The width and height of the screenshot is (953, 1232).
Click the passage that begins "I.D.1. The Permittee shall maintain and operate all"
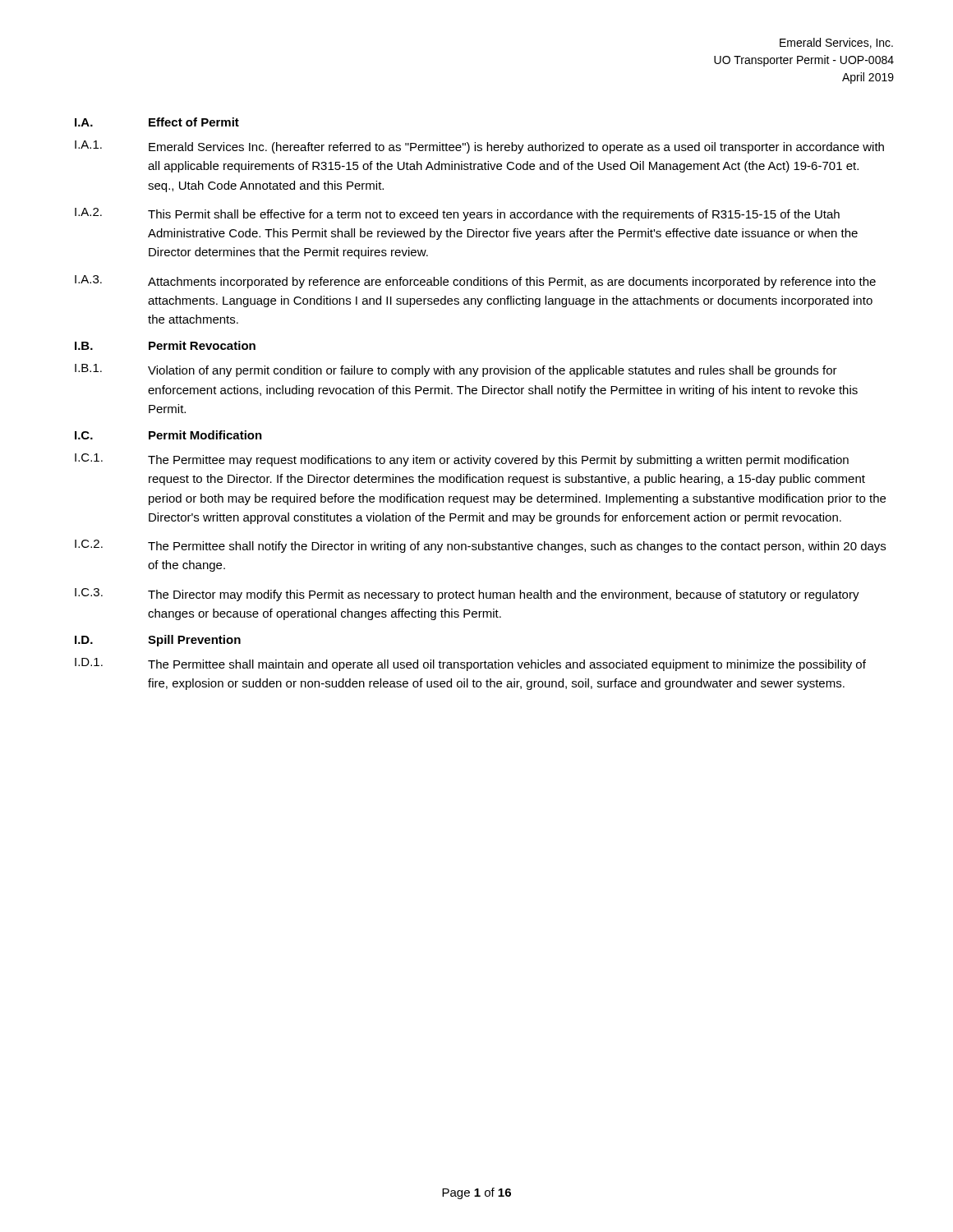[x=481, y=674]
